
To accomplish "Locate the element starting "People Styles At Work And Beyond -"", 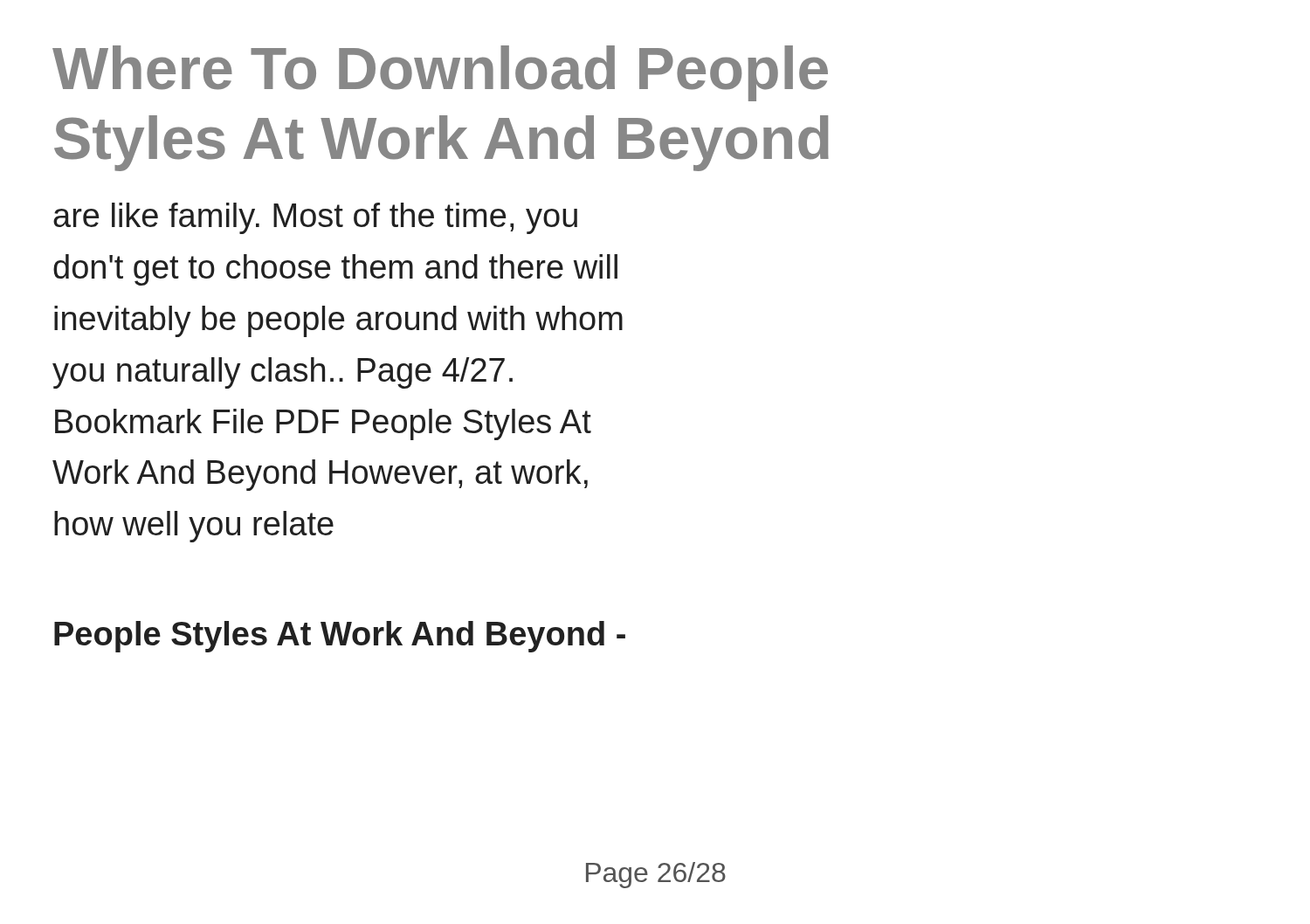I will point(445,635).
